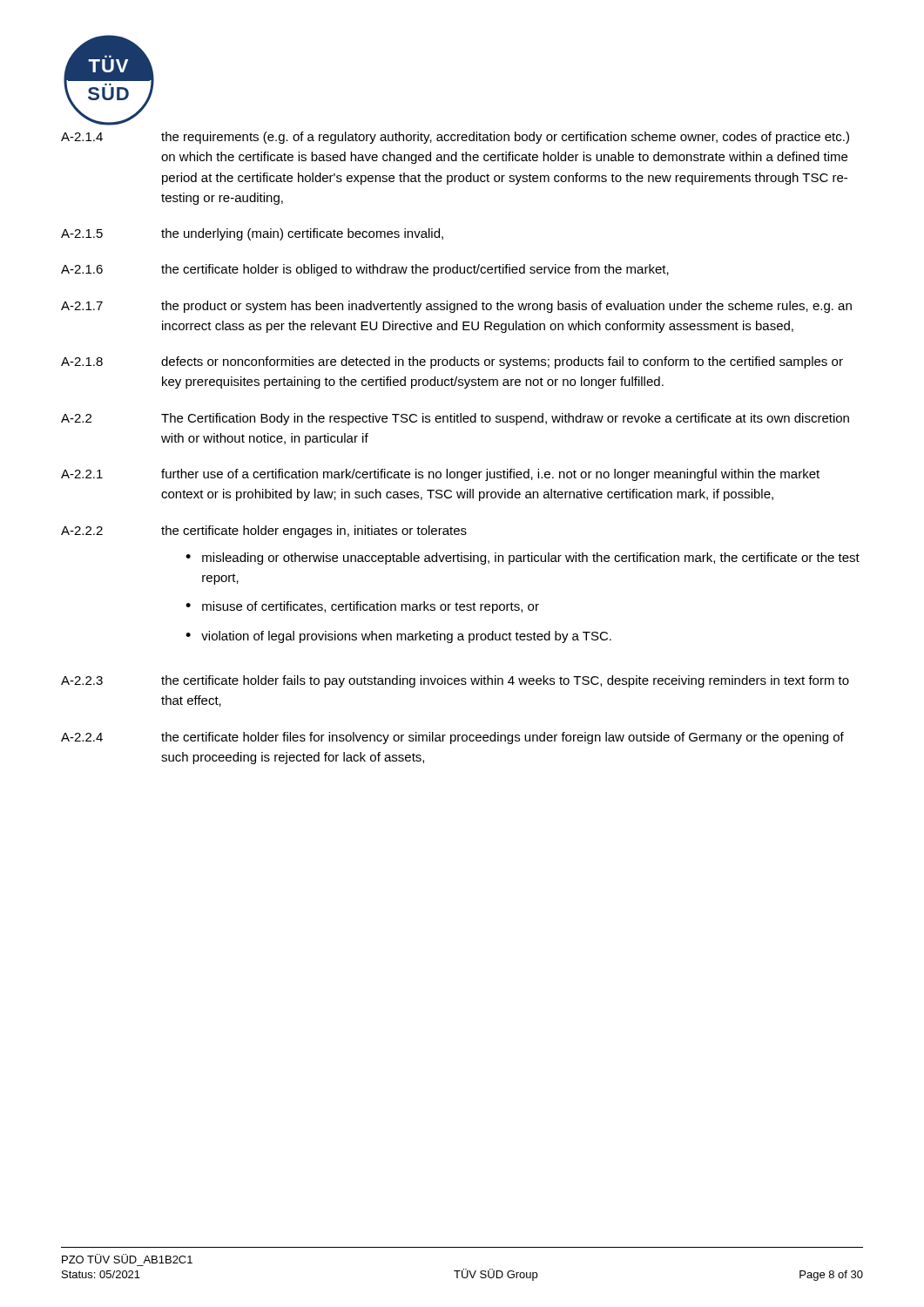Select the list item that reads "A-2.1.5 the underlying (main) certificate becomes"
This screenshot has height=1307, width=924.
252,234
